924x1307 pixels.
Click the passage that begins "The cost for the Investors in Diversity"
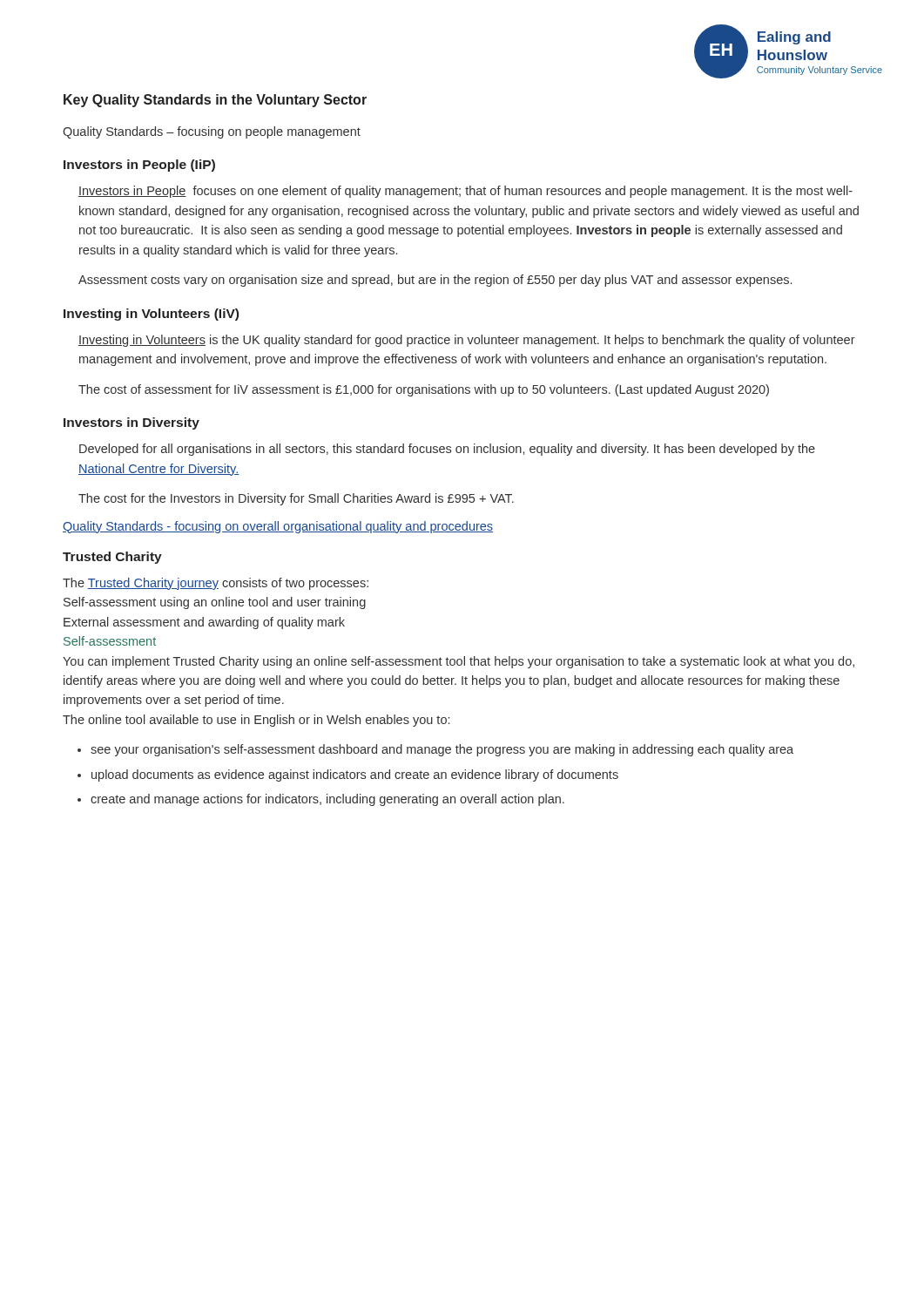pyautogui.click(x=296, y=499)
